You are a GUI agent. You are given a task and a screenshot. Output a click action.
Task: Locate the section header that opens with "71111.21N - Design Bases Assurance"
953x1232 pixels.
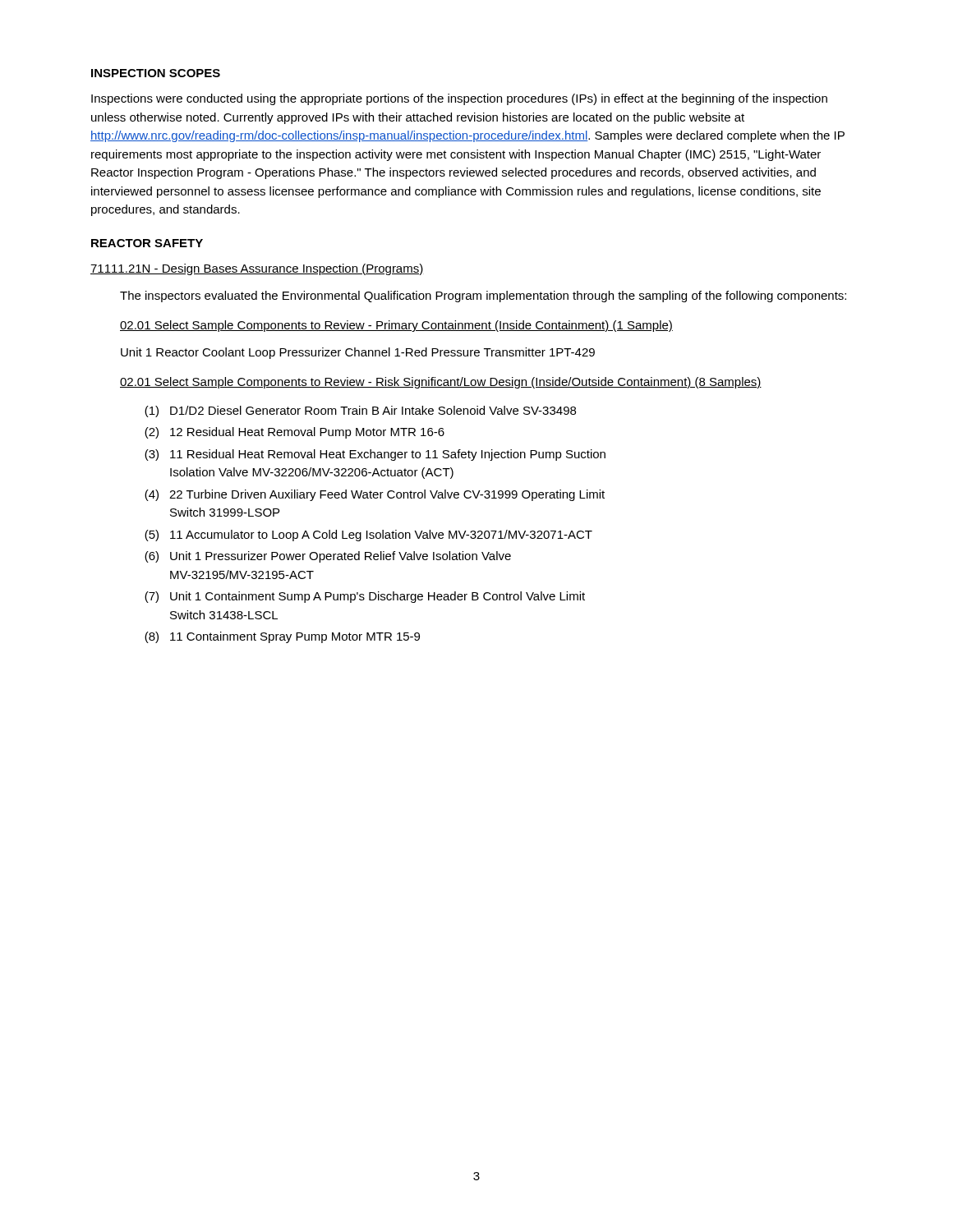tap(257, 268)
